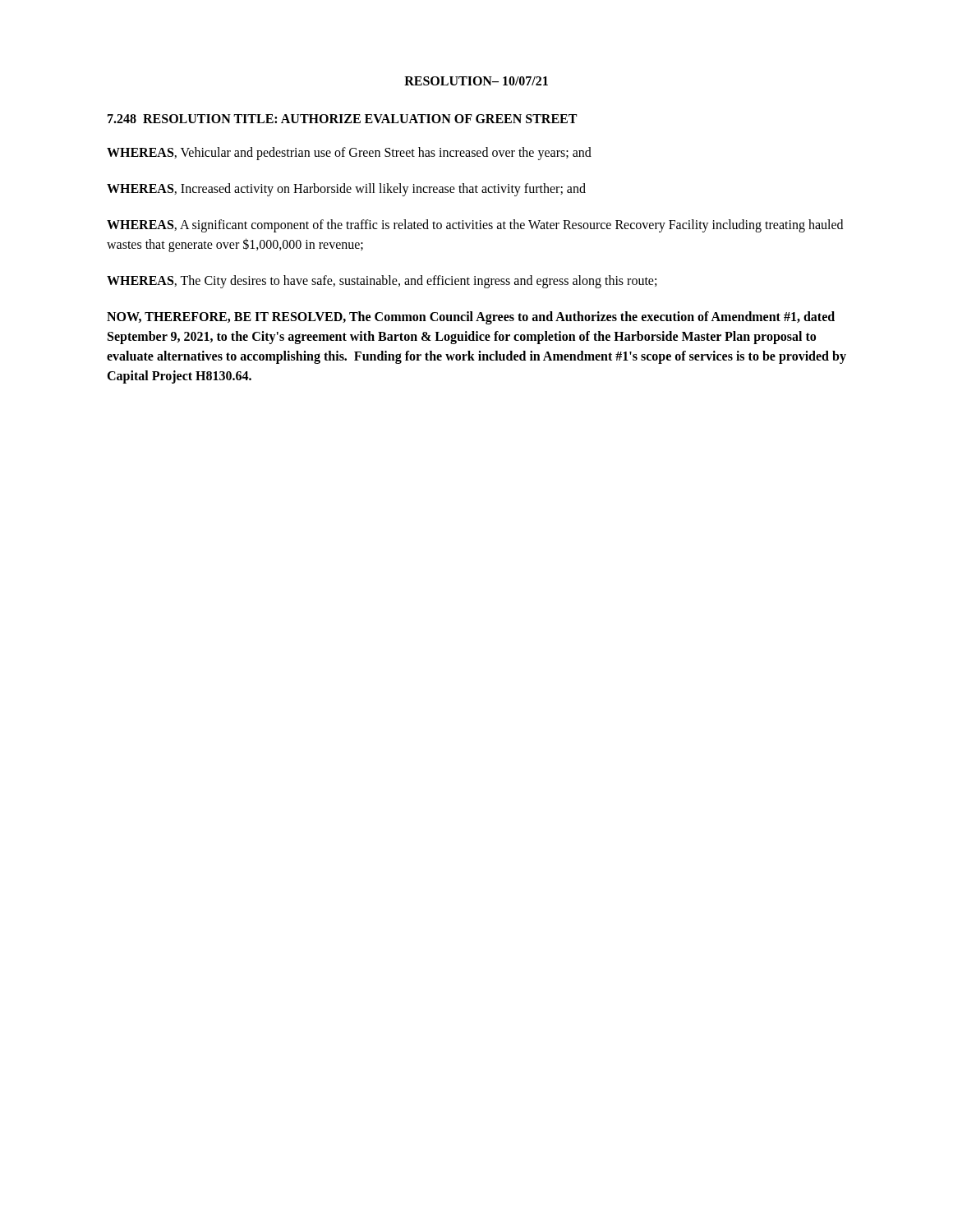Where is the passage that starts "WHEREAS, The City desires"?
This screenshot has height=1232, width=953.
coord(382,280)
